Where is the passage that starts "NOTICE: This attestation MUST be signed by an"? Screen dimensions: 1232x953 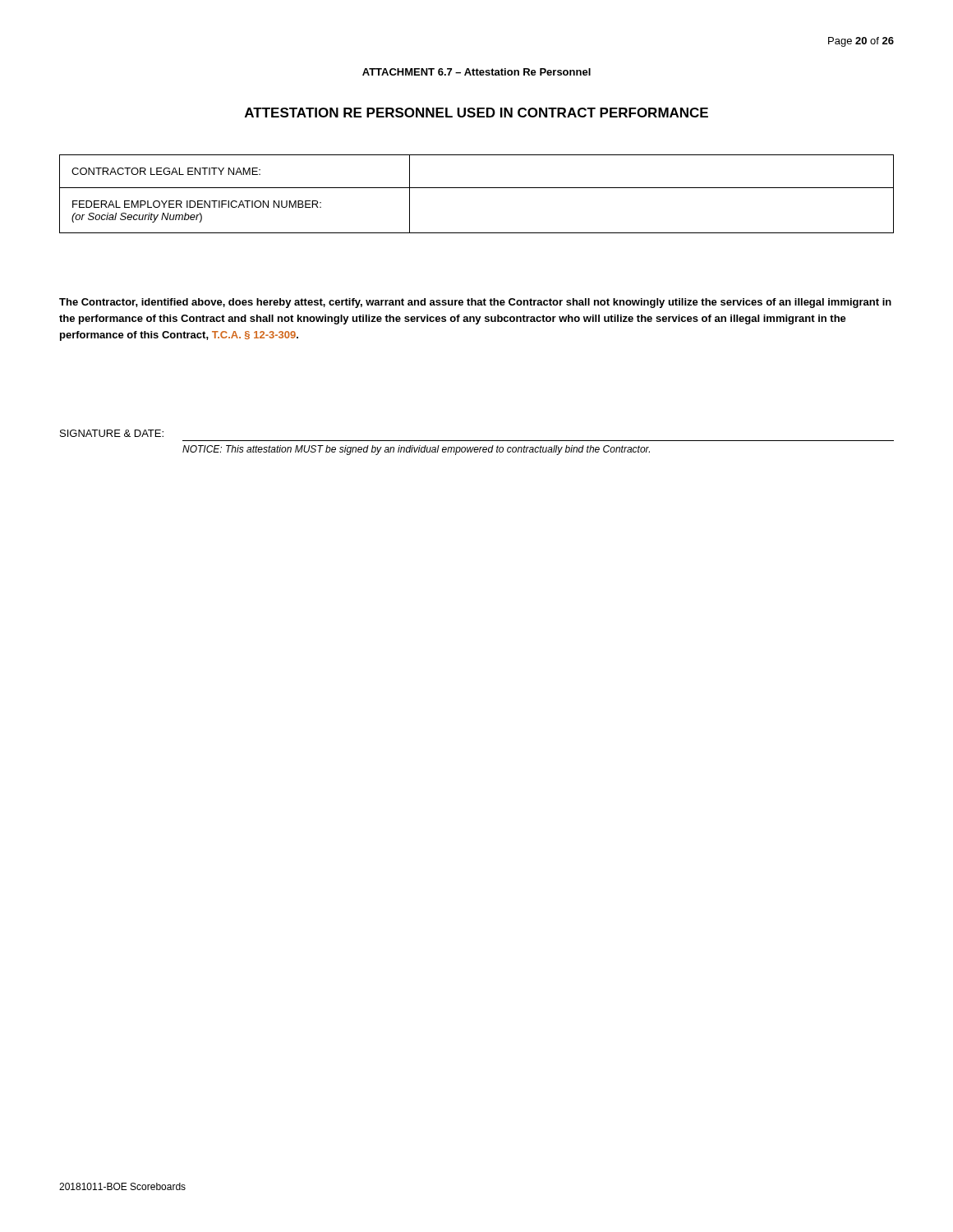[x=417, y=449]
